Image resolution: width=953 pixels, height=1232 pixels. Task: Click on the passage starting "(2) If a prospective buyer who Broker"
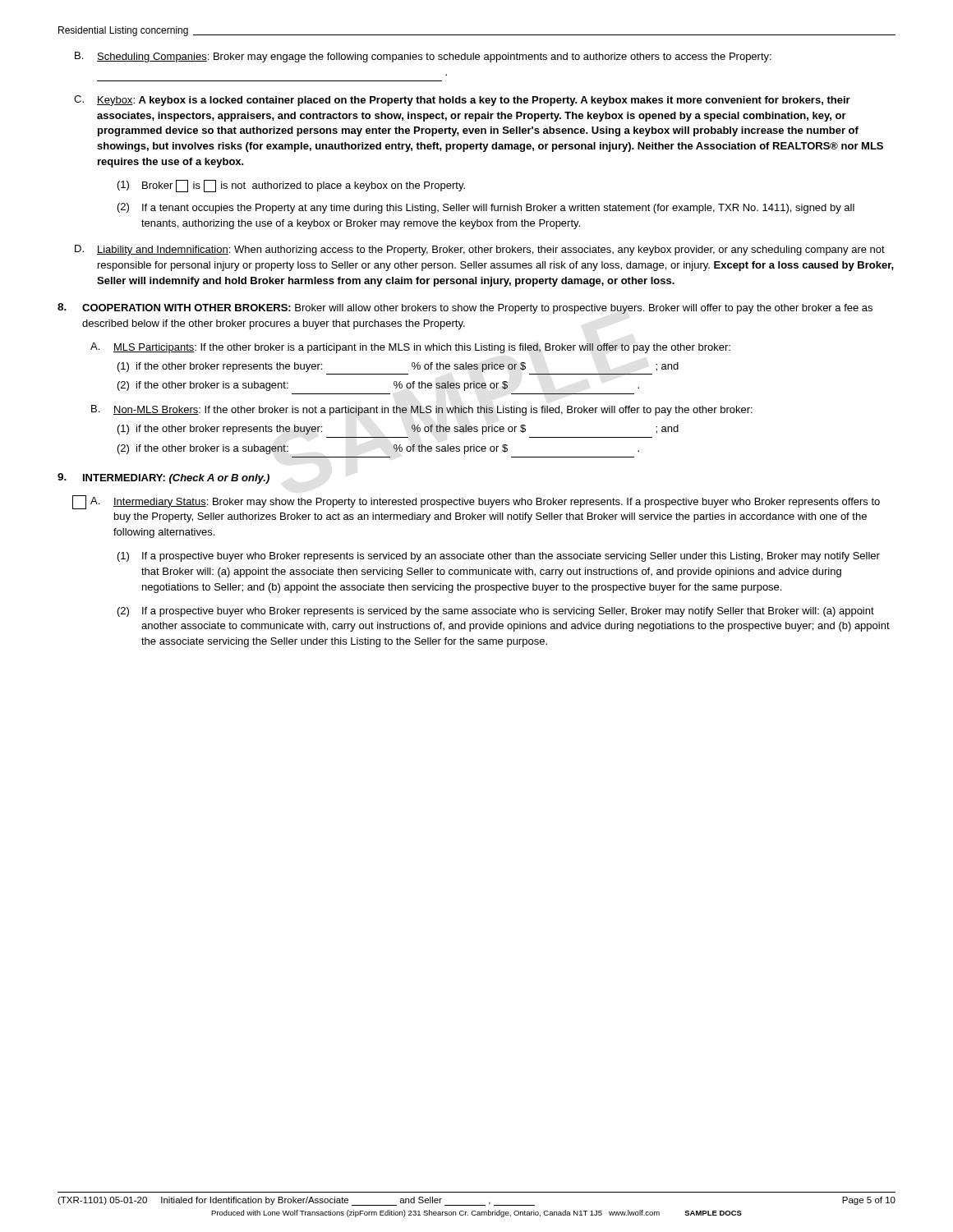click(506, 627)
